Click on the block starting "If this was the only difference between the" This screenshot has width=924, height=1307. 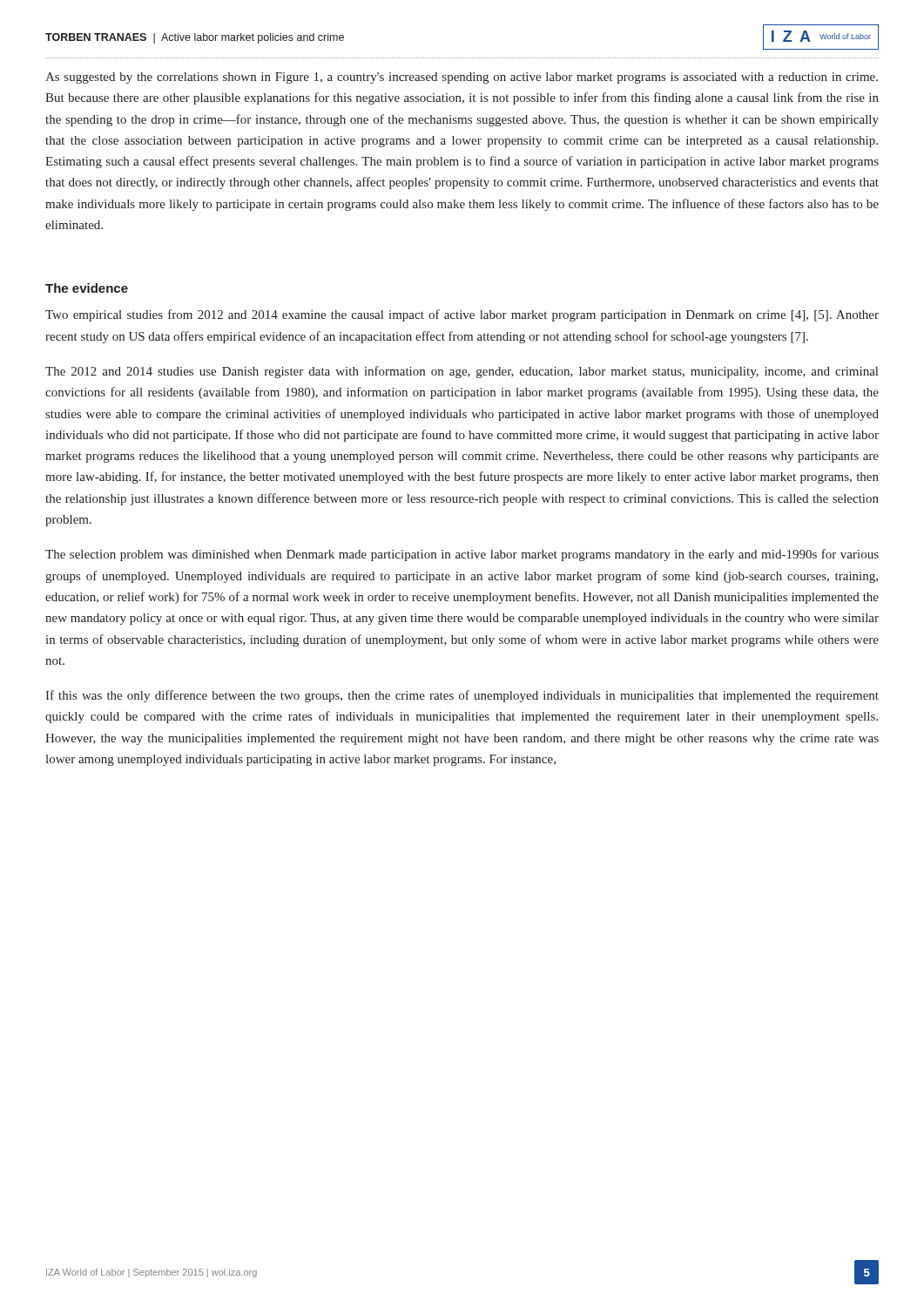(x=462, y=727)
